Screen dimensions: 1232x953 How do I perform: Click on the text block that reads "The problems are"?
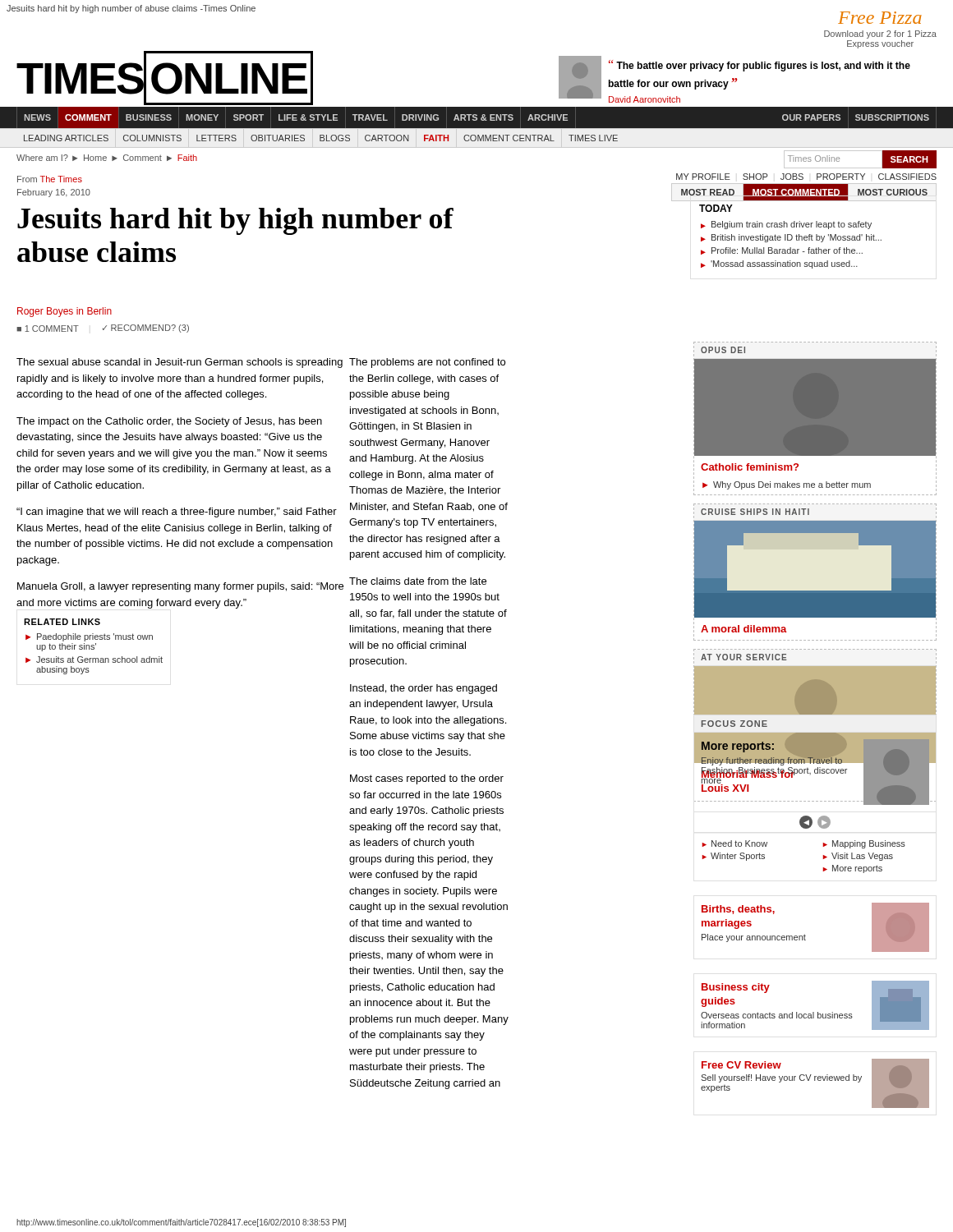tap(429, 722)
